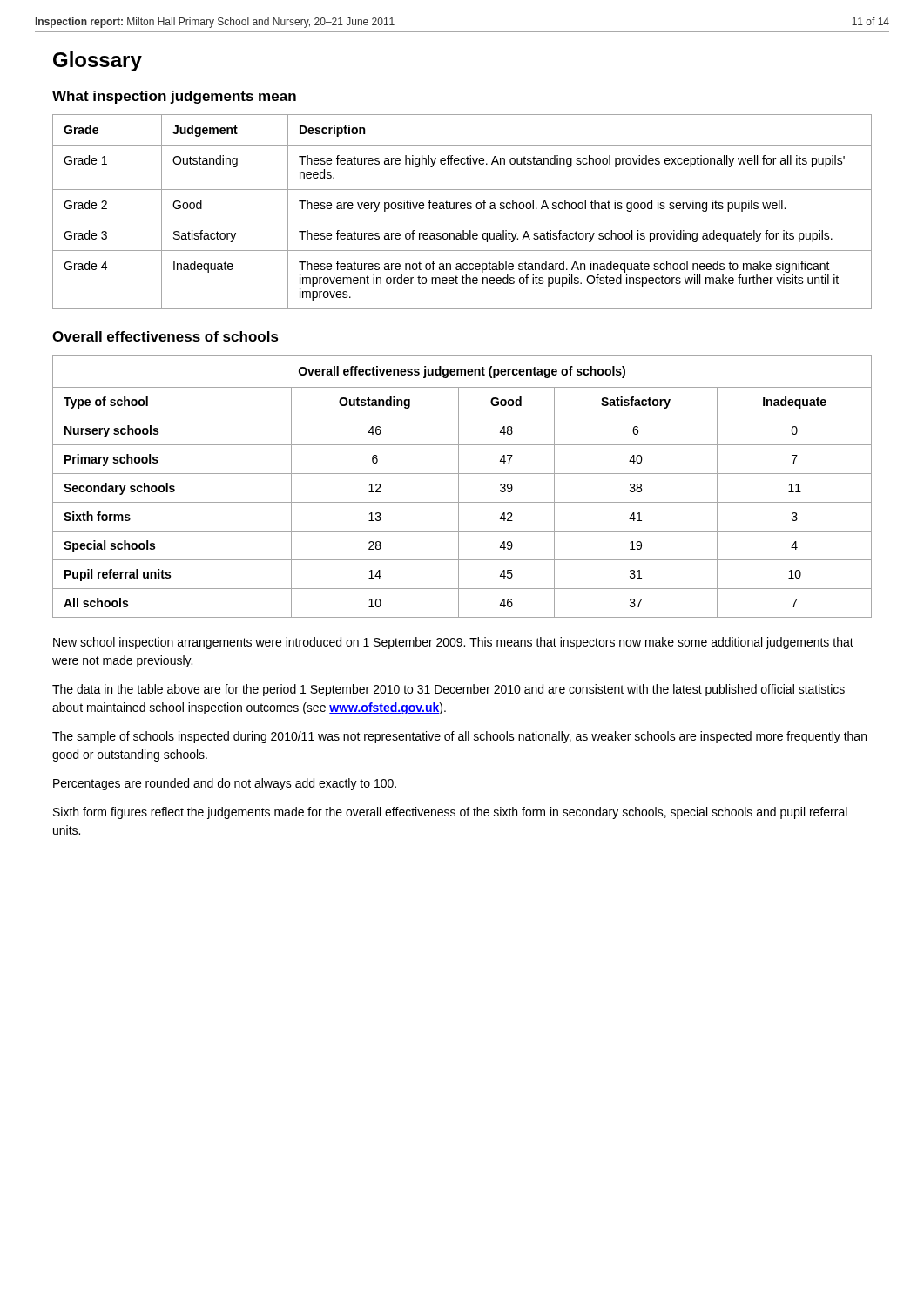Click the passage that begins "Percentages are rounded and do not always add"

[225, 783]
